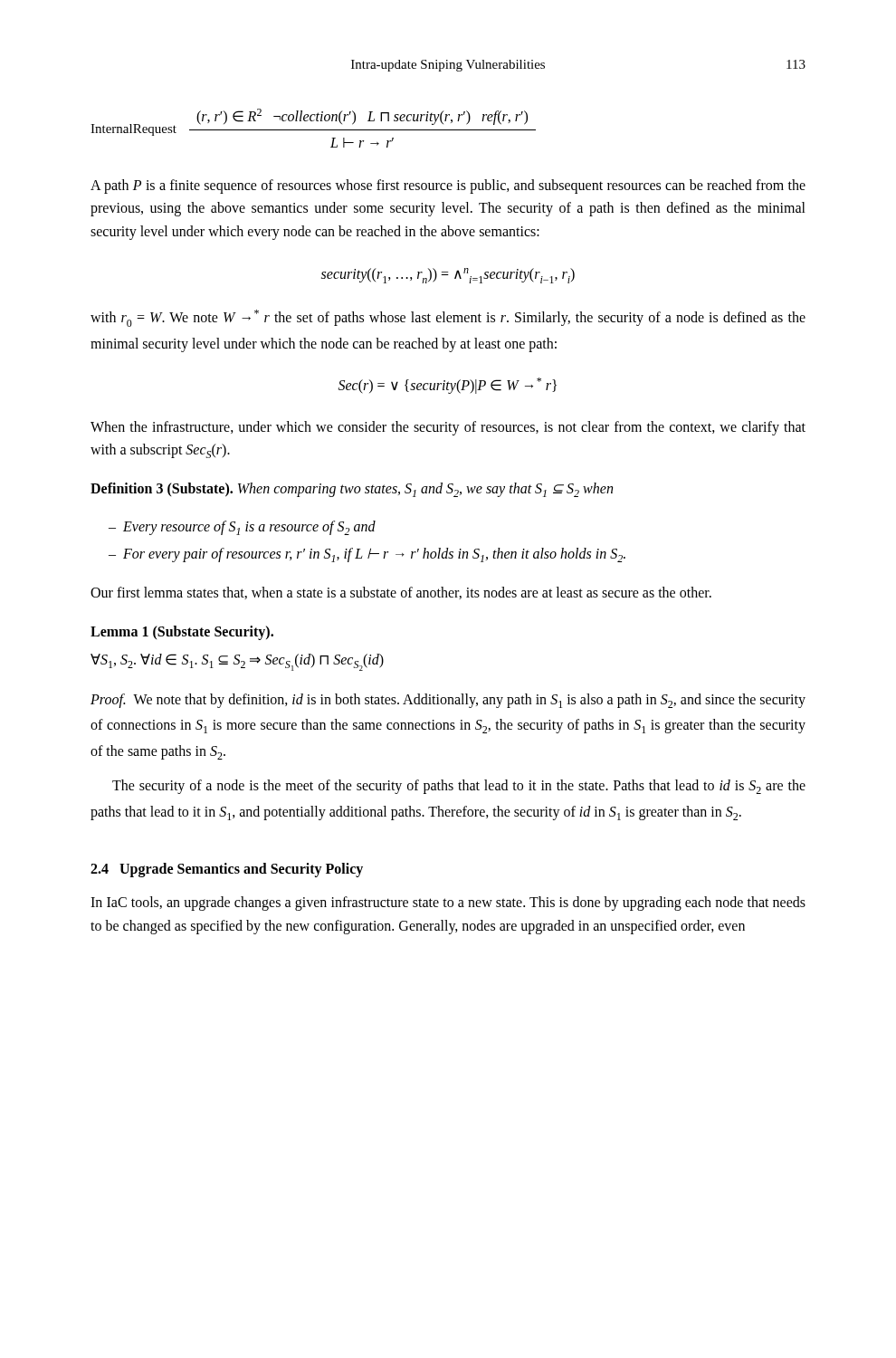This screenshot has width=896, height=1358.
Task: Where is the passage that starts "– Every resource of S1"?
Action: click(242, 528)
